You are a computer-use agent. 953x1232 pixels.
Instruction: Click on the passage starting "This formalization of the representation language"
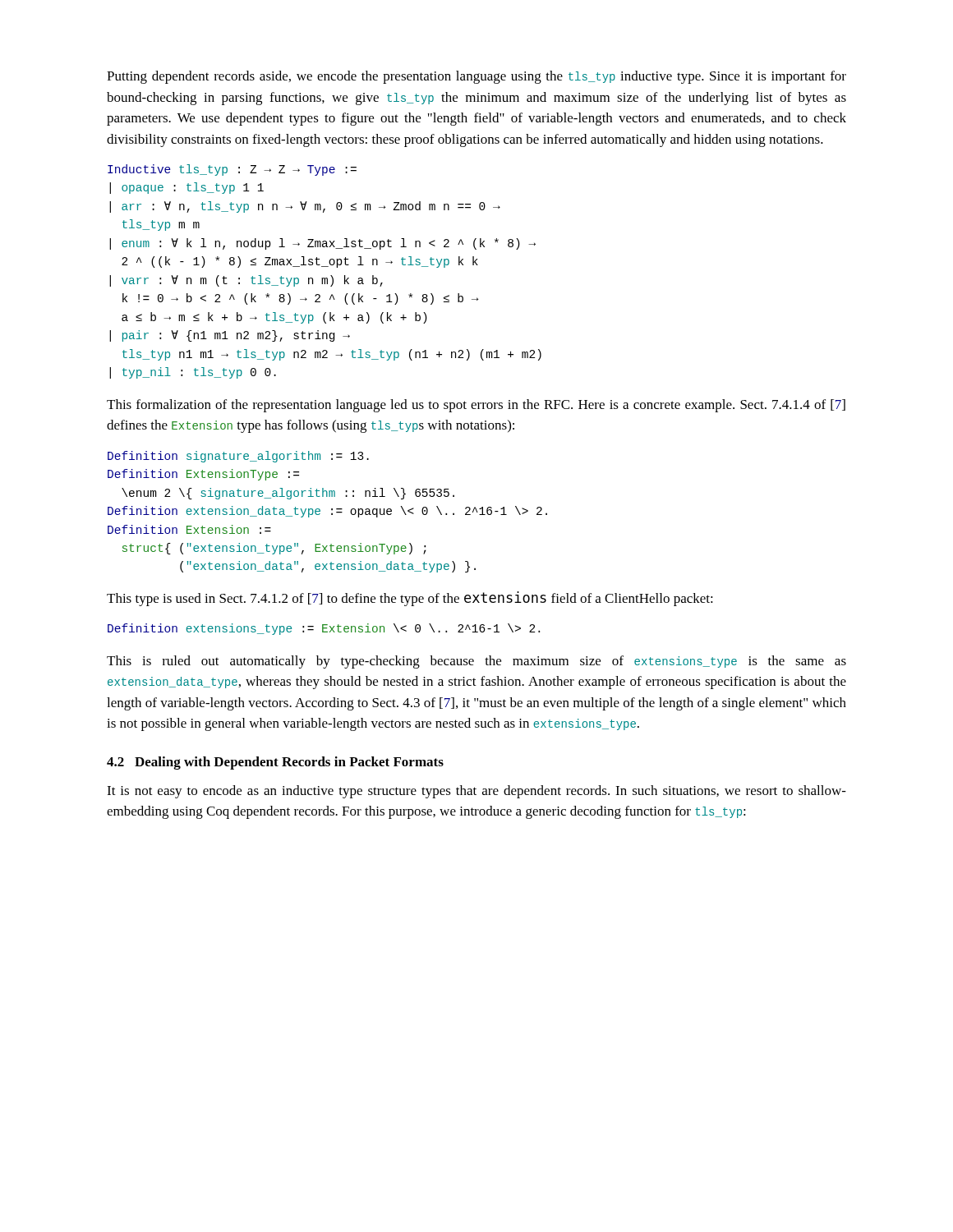[x=476, y=415]
